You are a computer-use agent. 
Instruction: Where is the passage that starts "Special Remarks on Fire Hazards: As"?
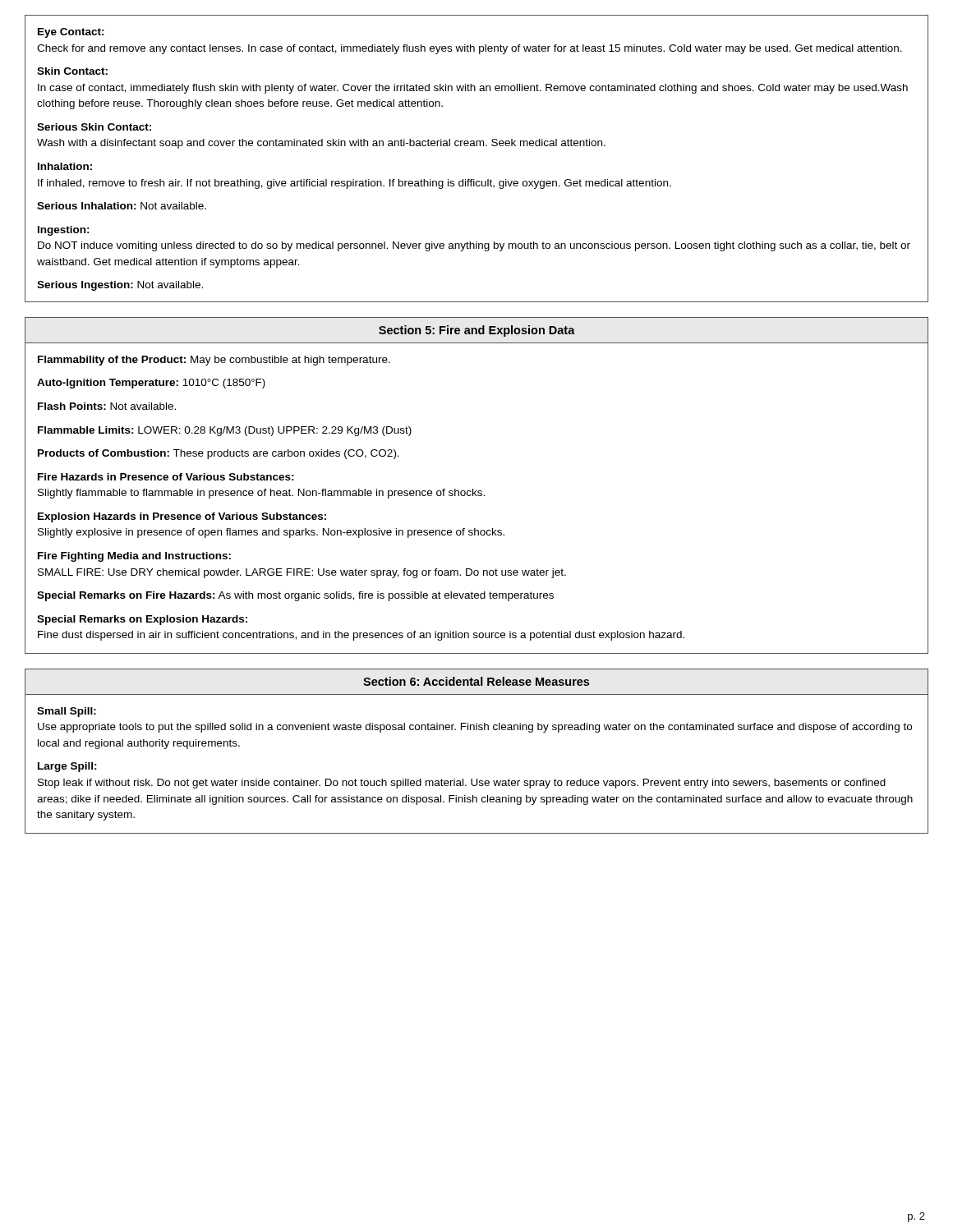coord(296,595)
